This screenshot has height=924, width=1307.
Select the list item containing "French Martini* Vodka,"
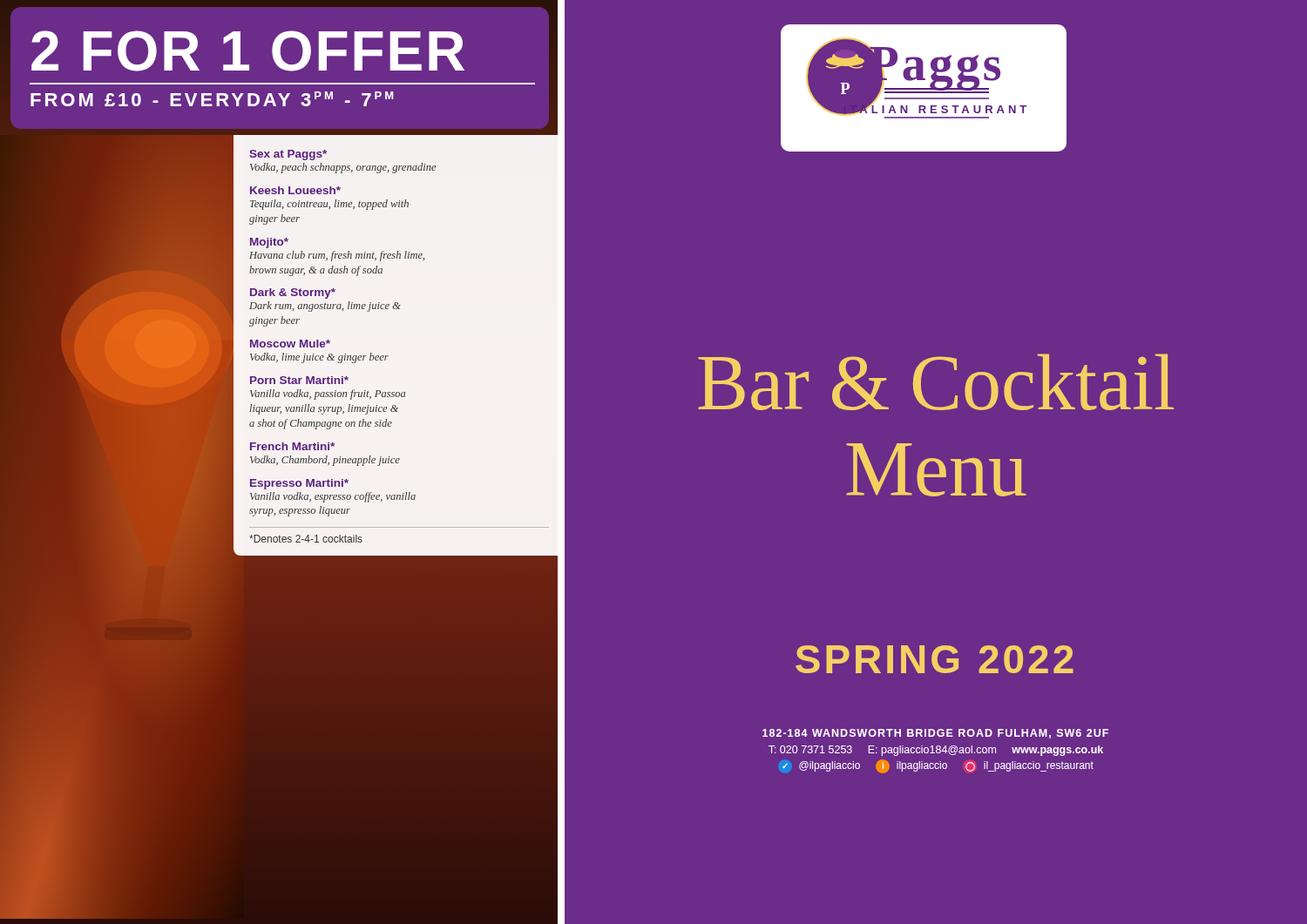coord(399,453)
